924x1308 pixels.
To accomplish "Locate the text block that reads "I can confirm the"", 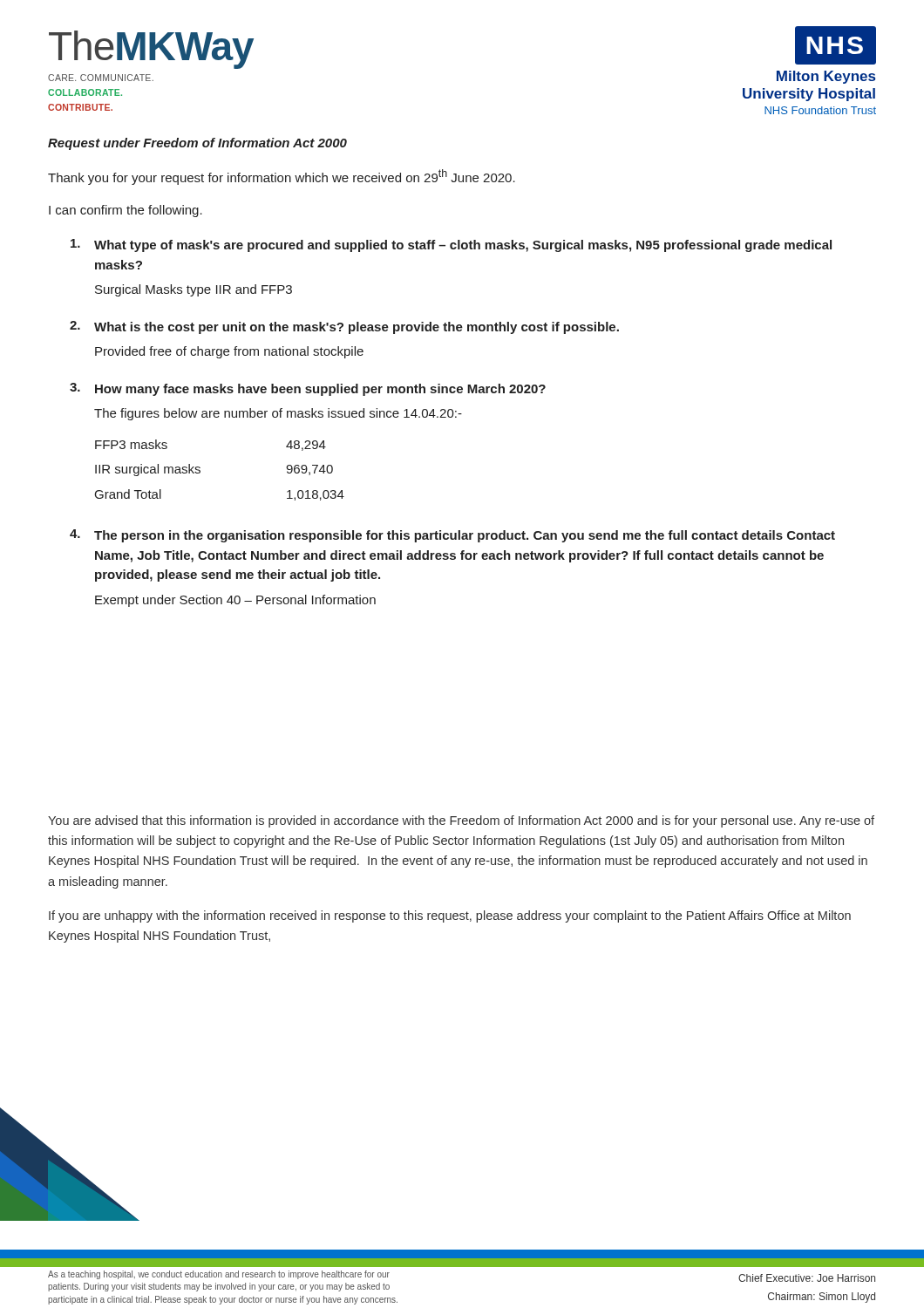I will pos(125,209).
